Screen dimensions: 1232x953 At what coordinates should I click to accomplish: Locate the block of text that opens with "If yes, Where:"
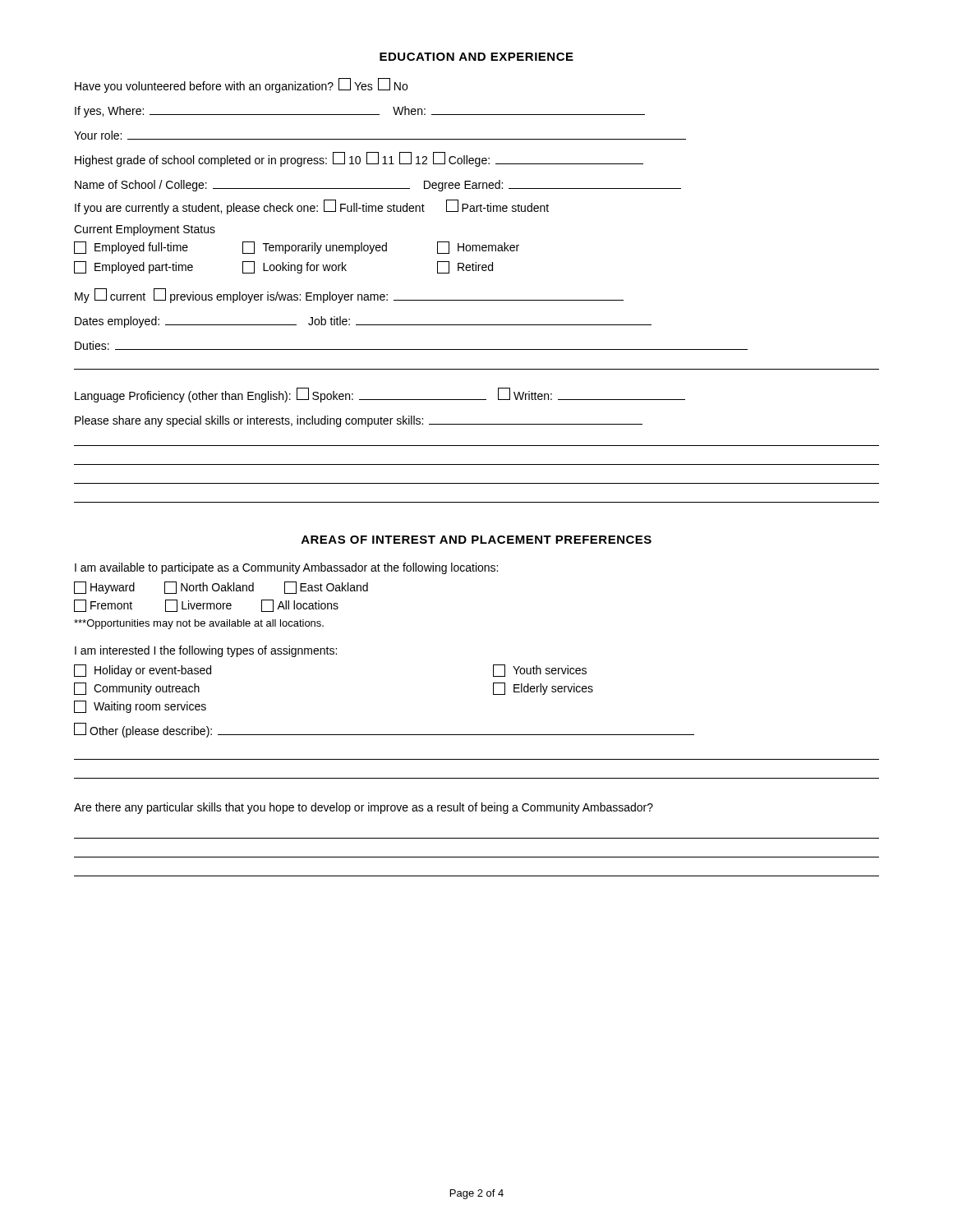pyautogui.click(x=359, y=109)
